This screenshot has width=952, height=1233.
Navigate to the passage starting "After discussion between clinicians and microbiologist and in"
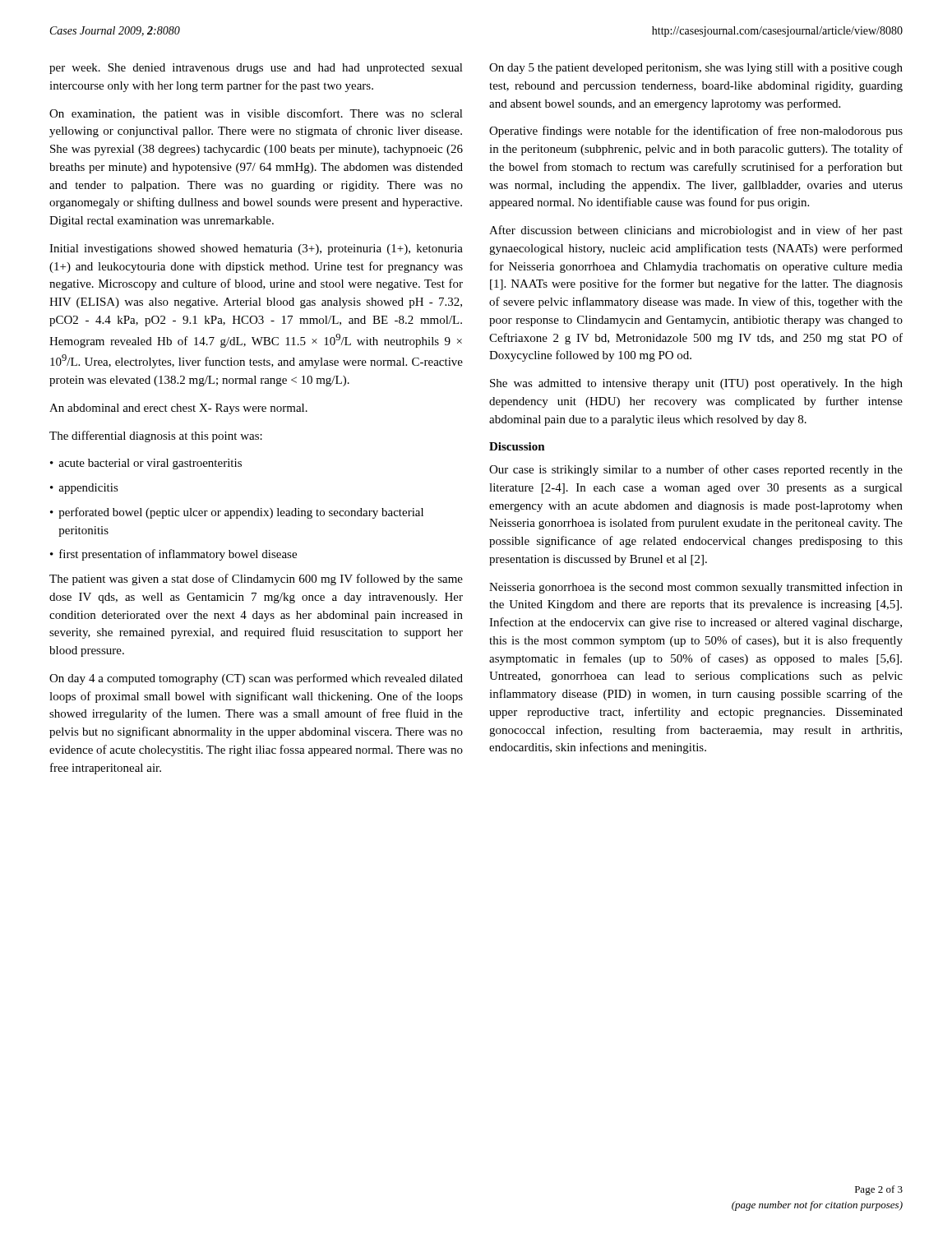pos(696,293)
